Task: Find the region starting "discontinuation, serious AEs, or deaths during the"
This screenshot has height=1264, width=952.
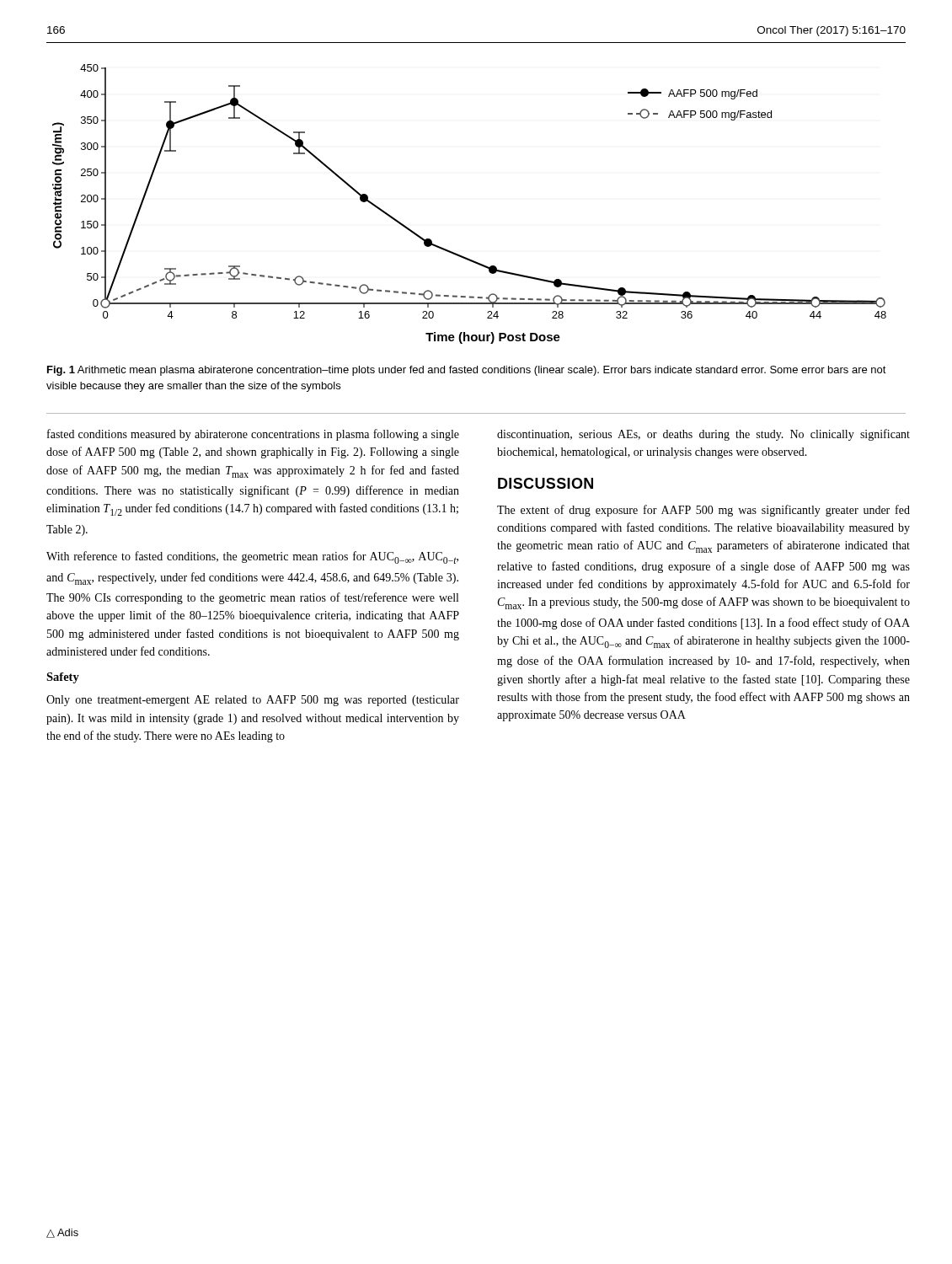Action: [703, 443]
